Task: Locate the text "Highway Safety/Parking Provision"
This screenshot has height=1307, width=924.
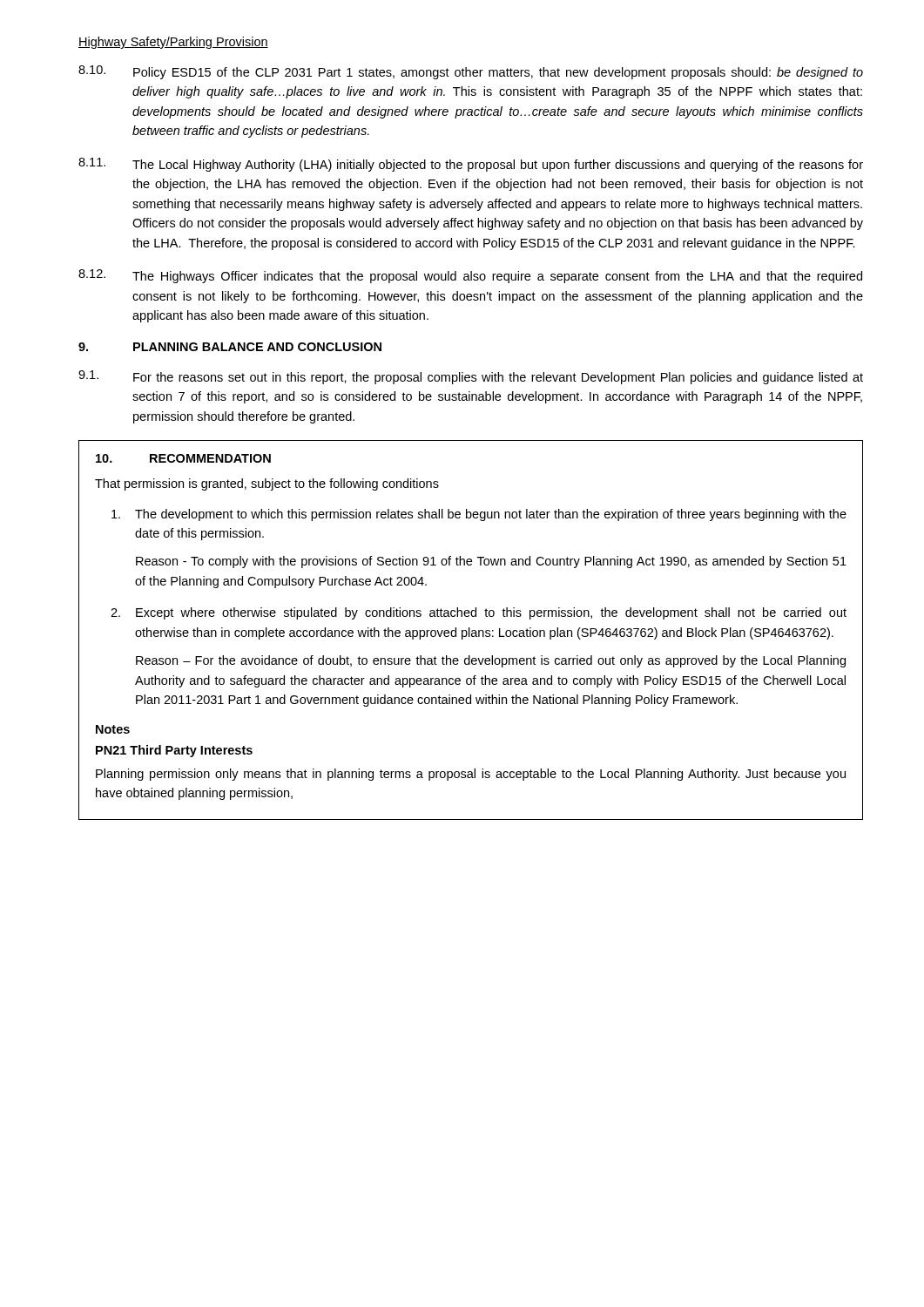Action: [x=173, y=42]
